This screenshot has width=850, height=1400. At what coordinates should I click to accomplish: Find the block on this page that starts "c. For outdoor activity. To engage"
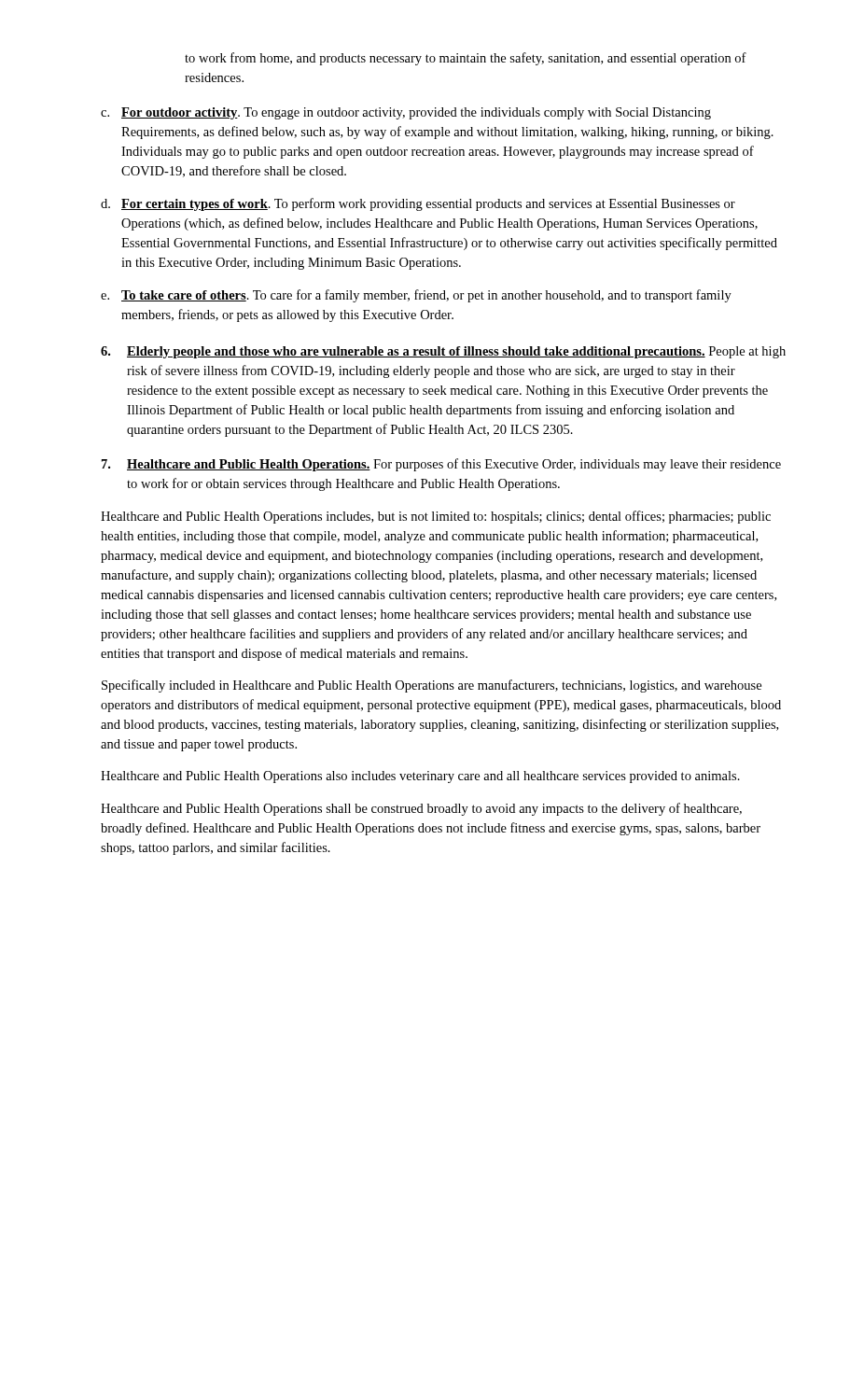click(444, 142)
